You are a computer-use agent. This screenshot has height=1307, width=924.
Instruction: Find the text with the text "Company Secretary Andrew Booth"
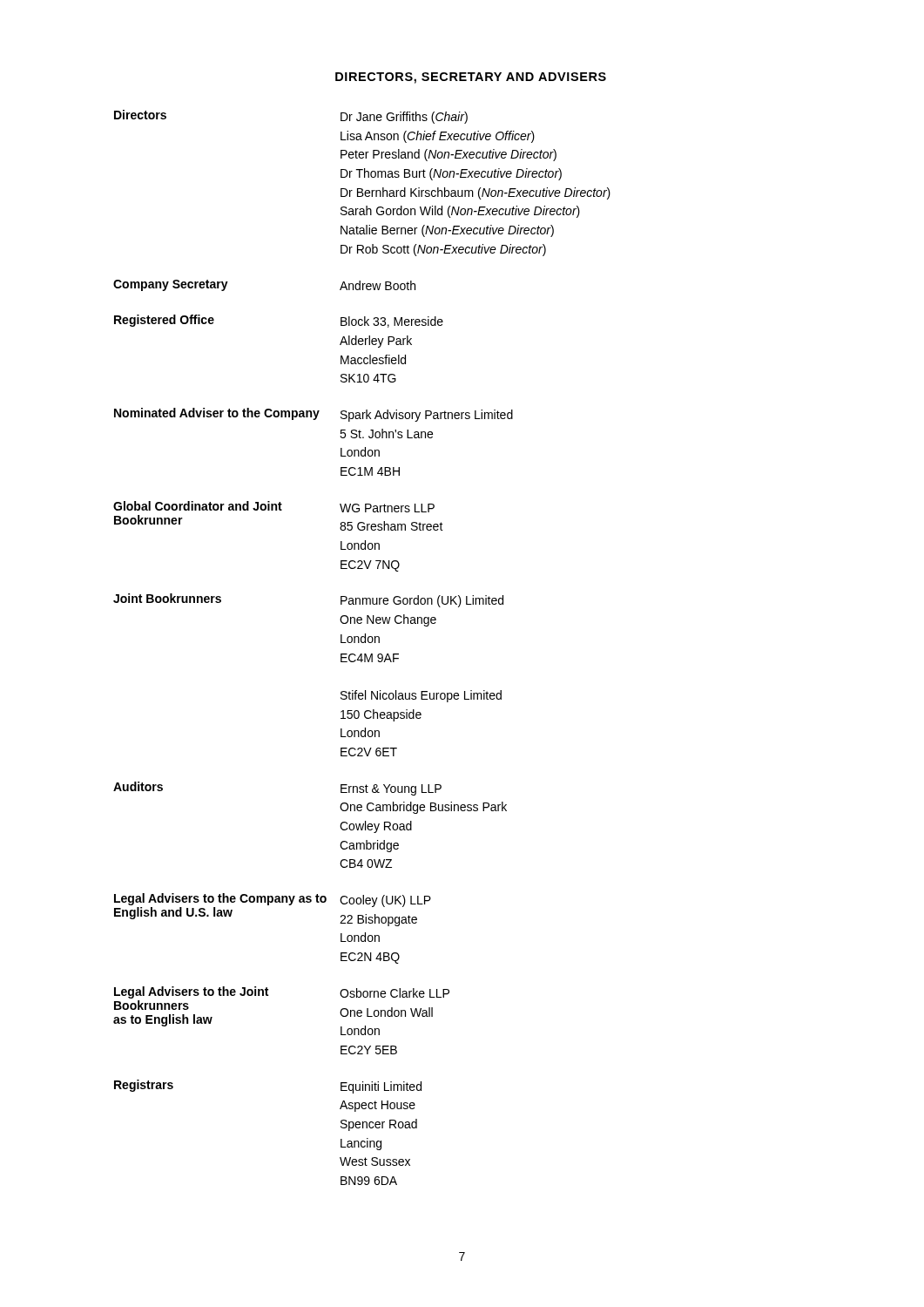(165, 285)
